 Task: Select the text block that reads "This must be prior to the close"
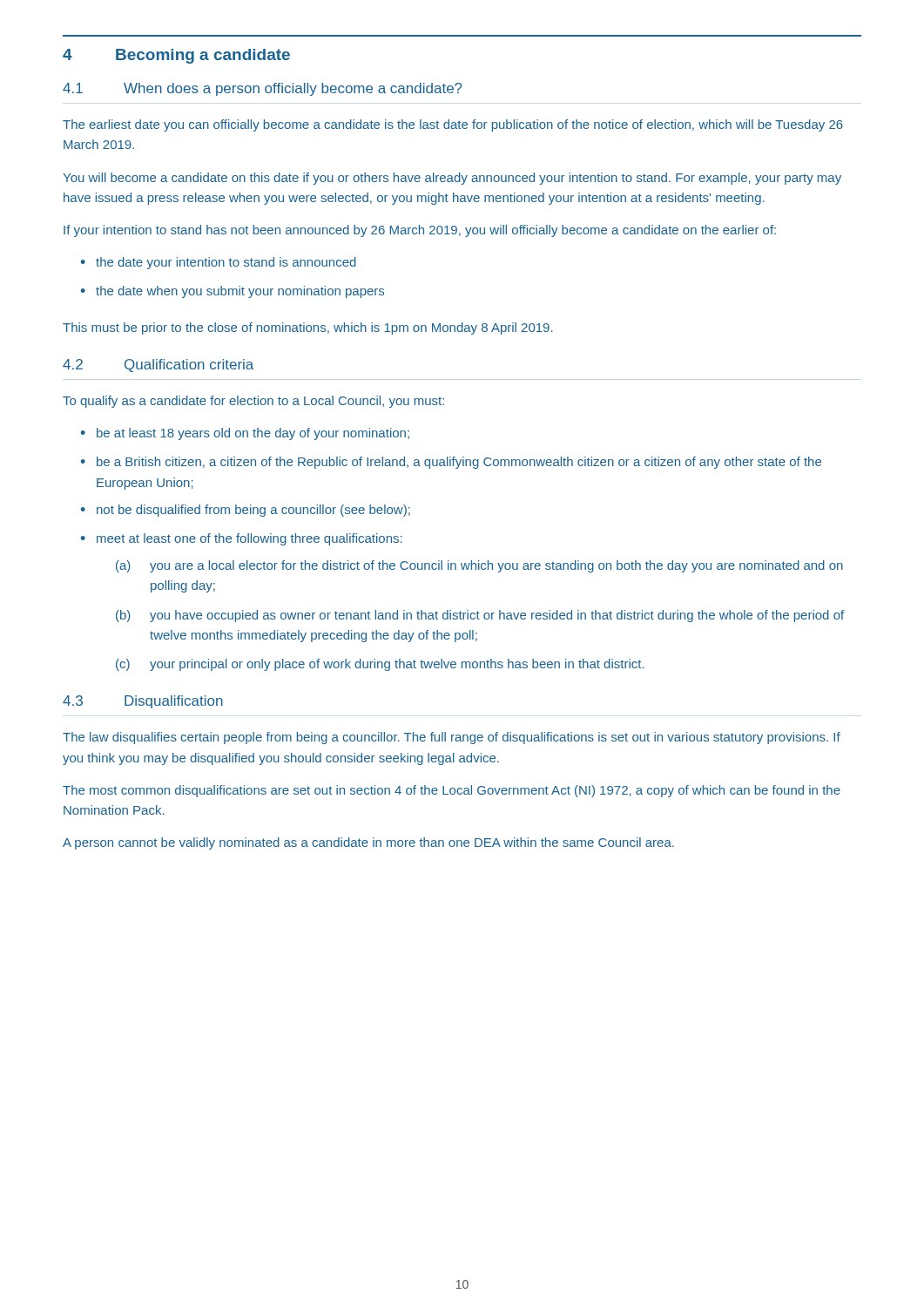308,327
